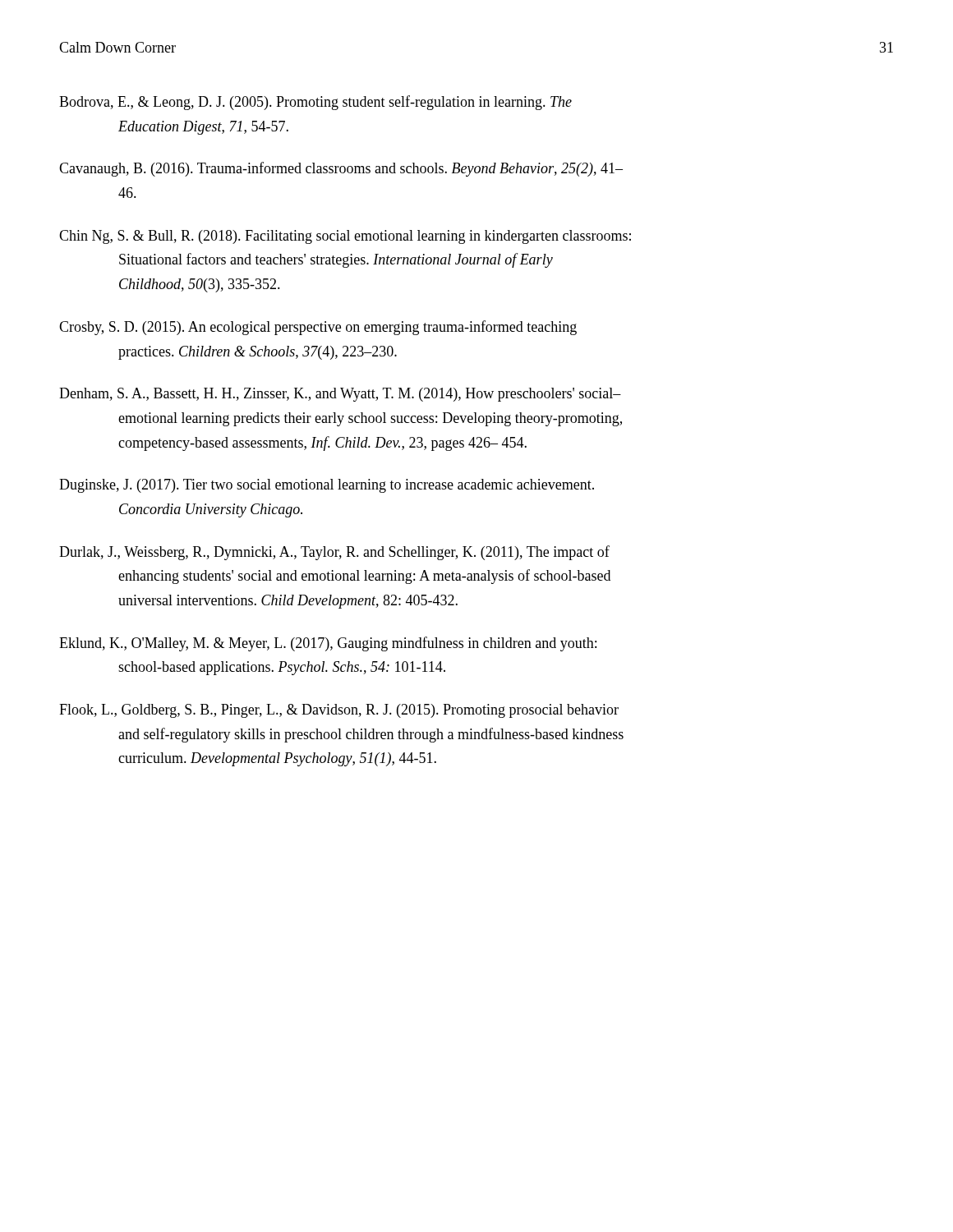Point to the element starting "Cavanaugh, B. (2016). Trauma-informed classrooms"
This screenshot has width=953, height=1232.
pos(476,182)
